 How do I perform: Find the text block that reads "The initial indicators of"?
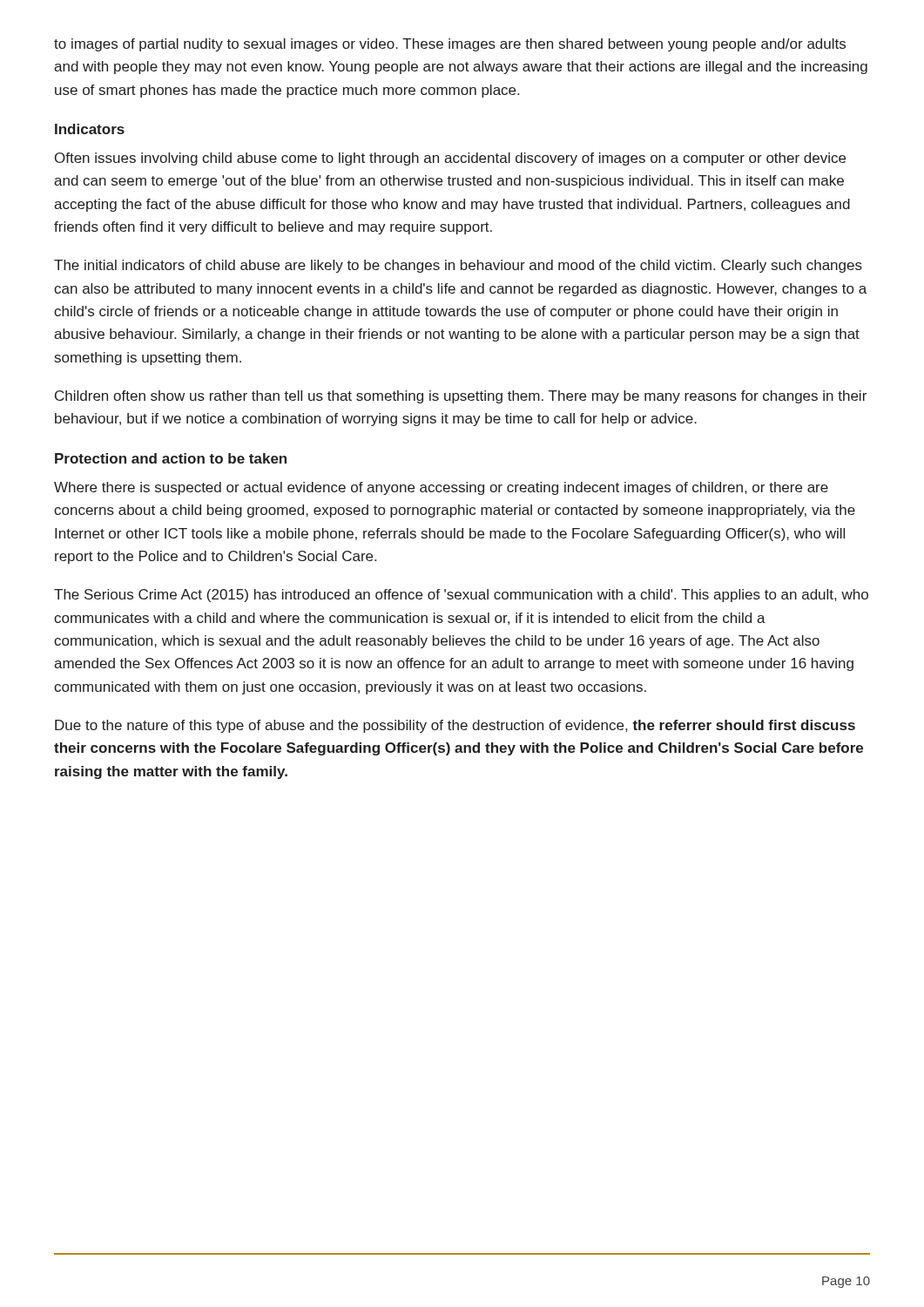pos(460,312)
